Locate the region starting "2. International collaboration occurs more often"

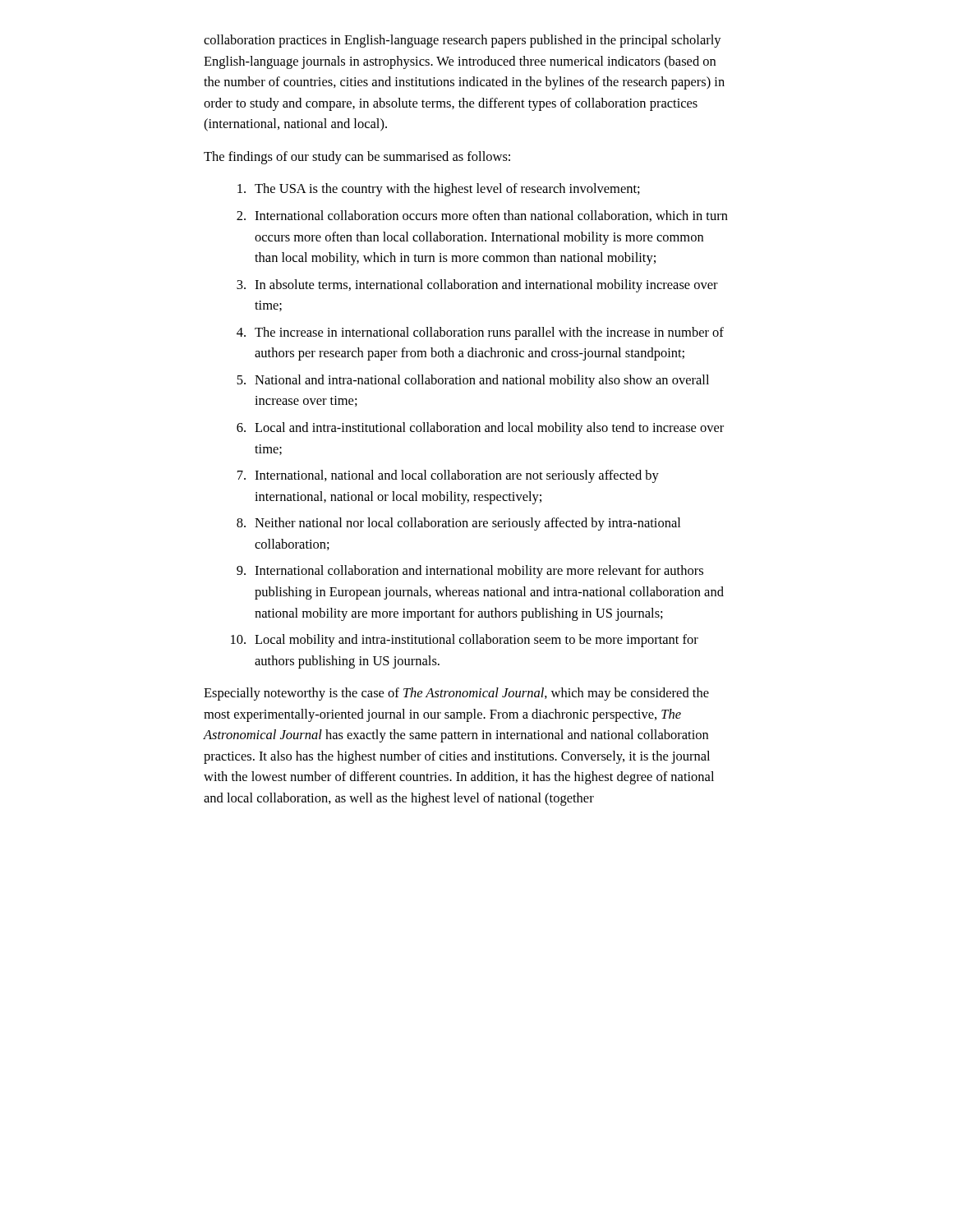[467, 237]
